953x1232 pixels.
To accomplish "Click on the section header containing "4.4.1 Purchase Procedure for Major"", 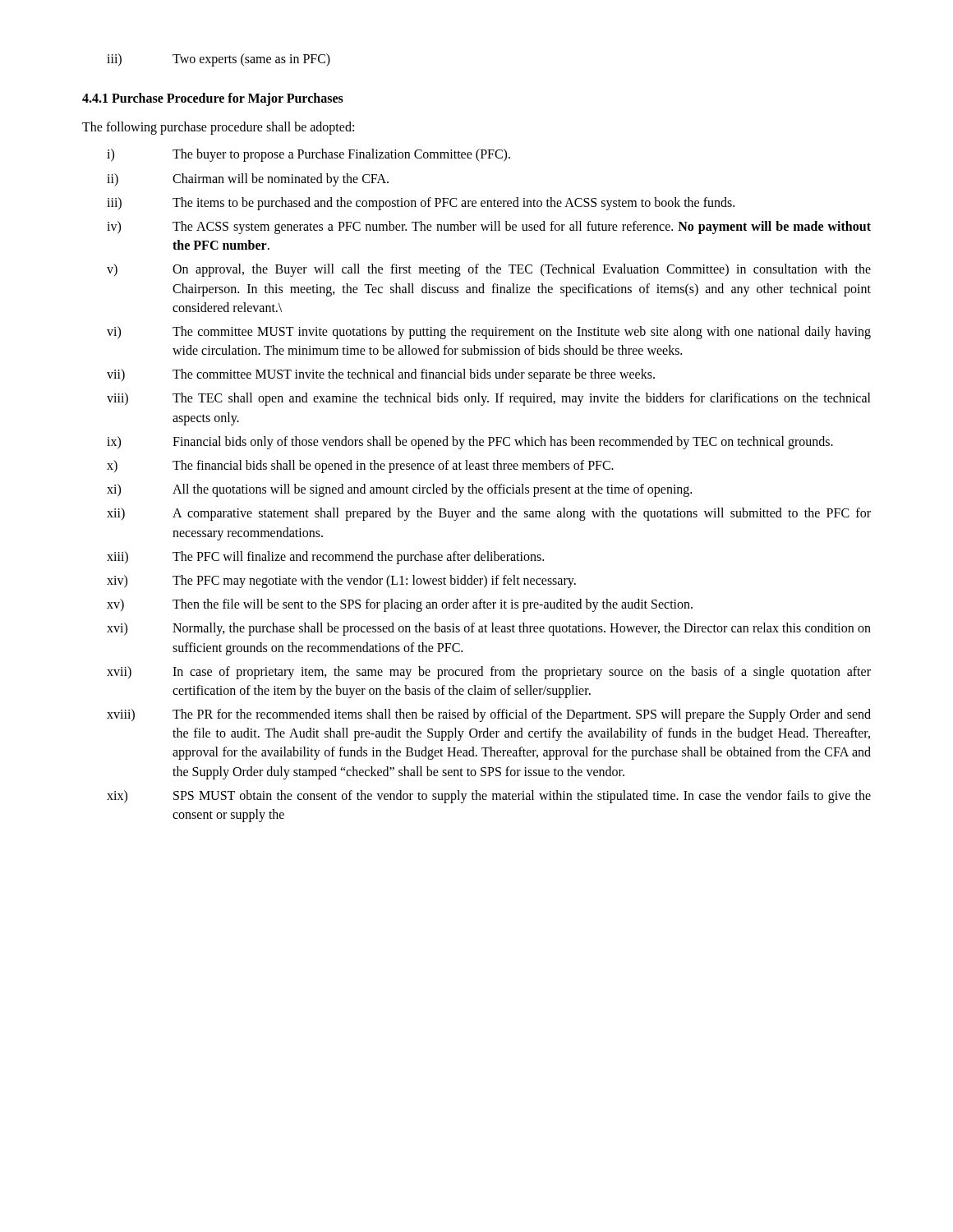I will 213,98.
